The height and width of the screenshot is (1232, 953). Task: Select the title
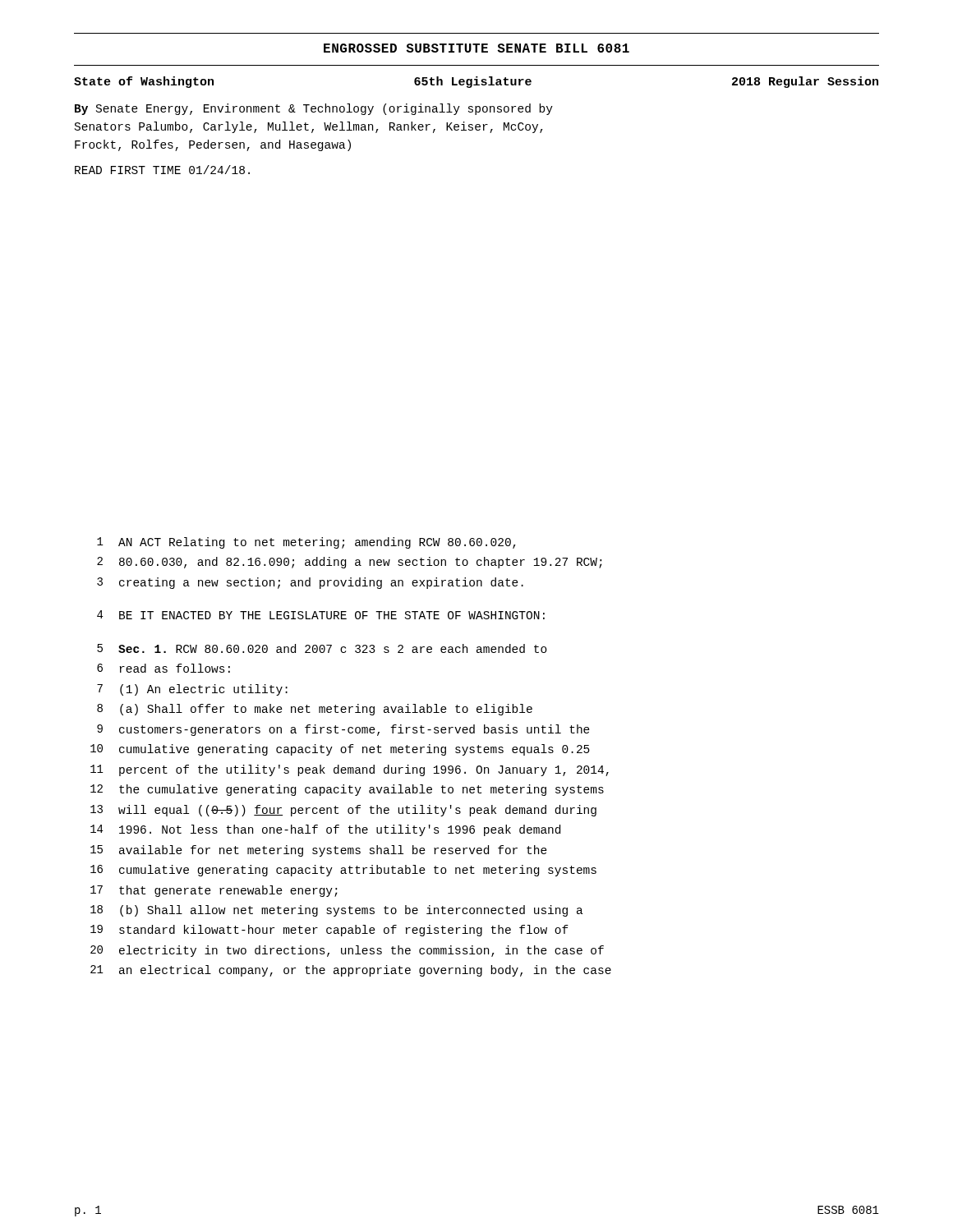point(476,49)
